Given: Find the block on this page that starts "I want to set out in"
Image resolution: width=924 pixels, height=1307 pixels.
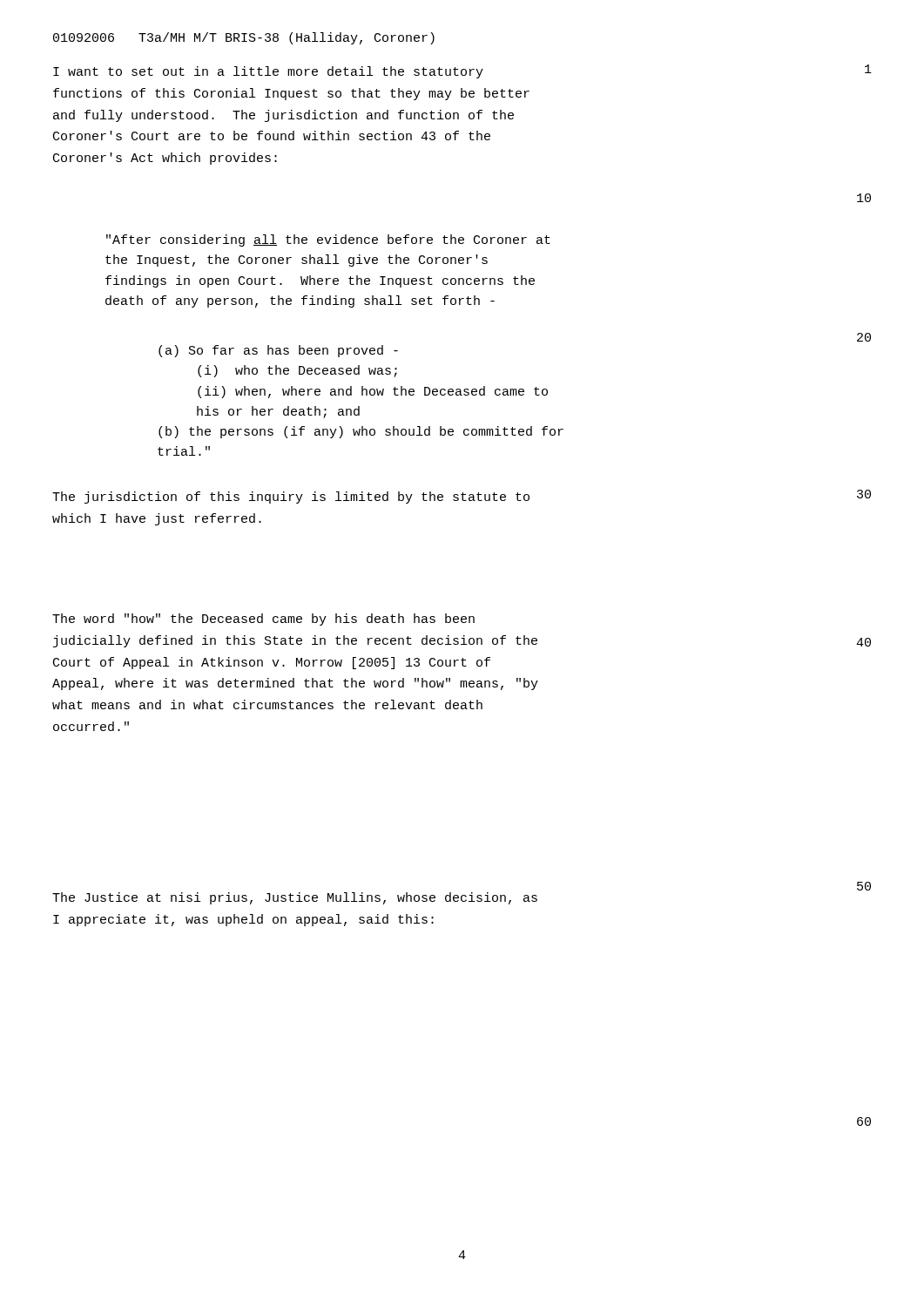Looking at the screenshot, I should coord(291,116).
